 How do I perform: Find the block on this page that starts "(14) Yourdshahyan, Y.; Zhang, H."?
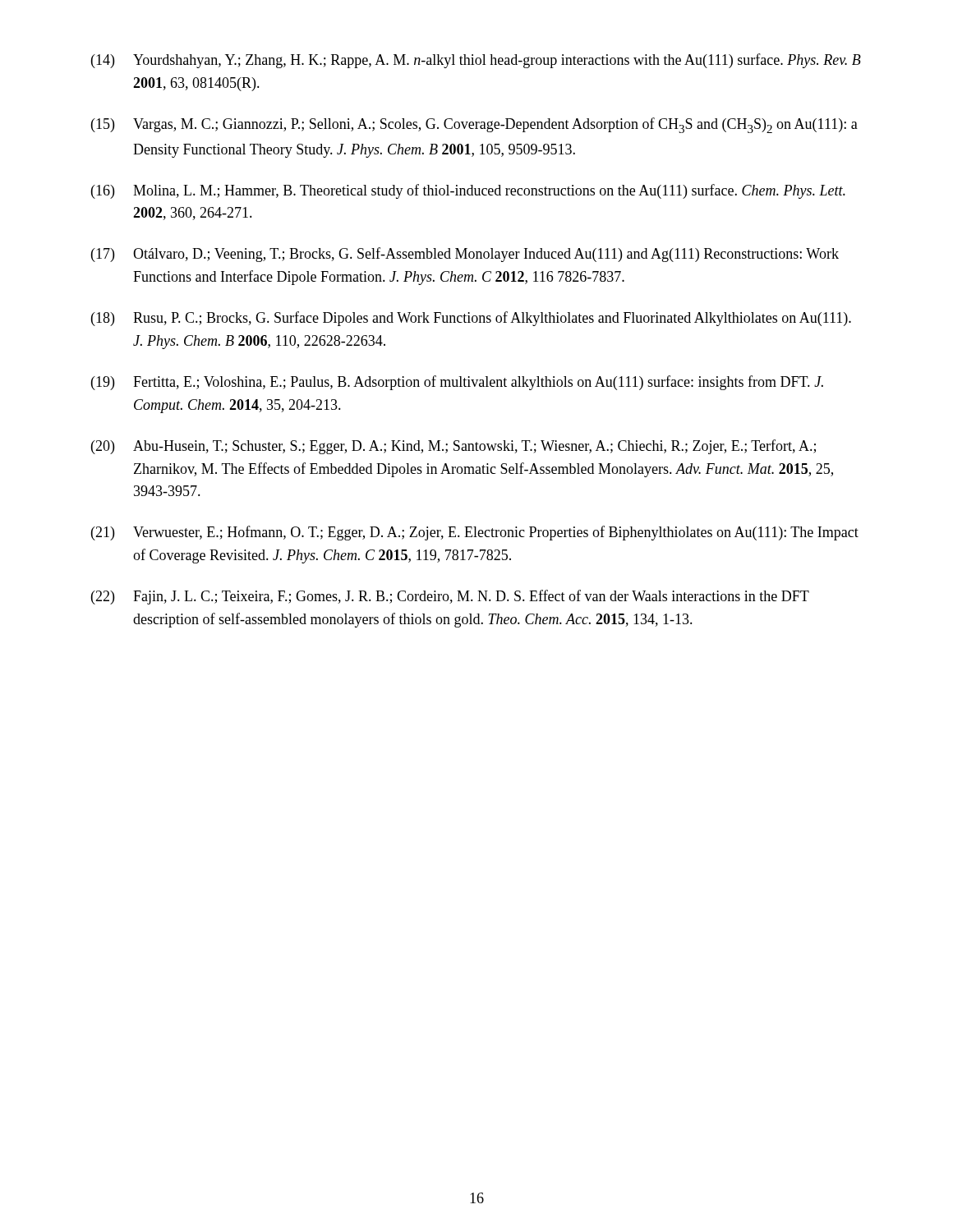pyautogui.click(x=476, y=72)
